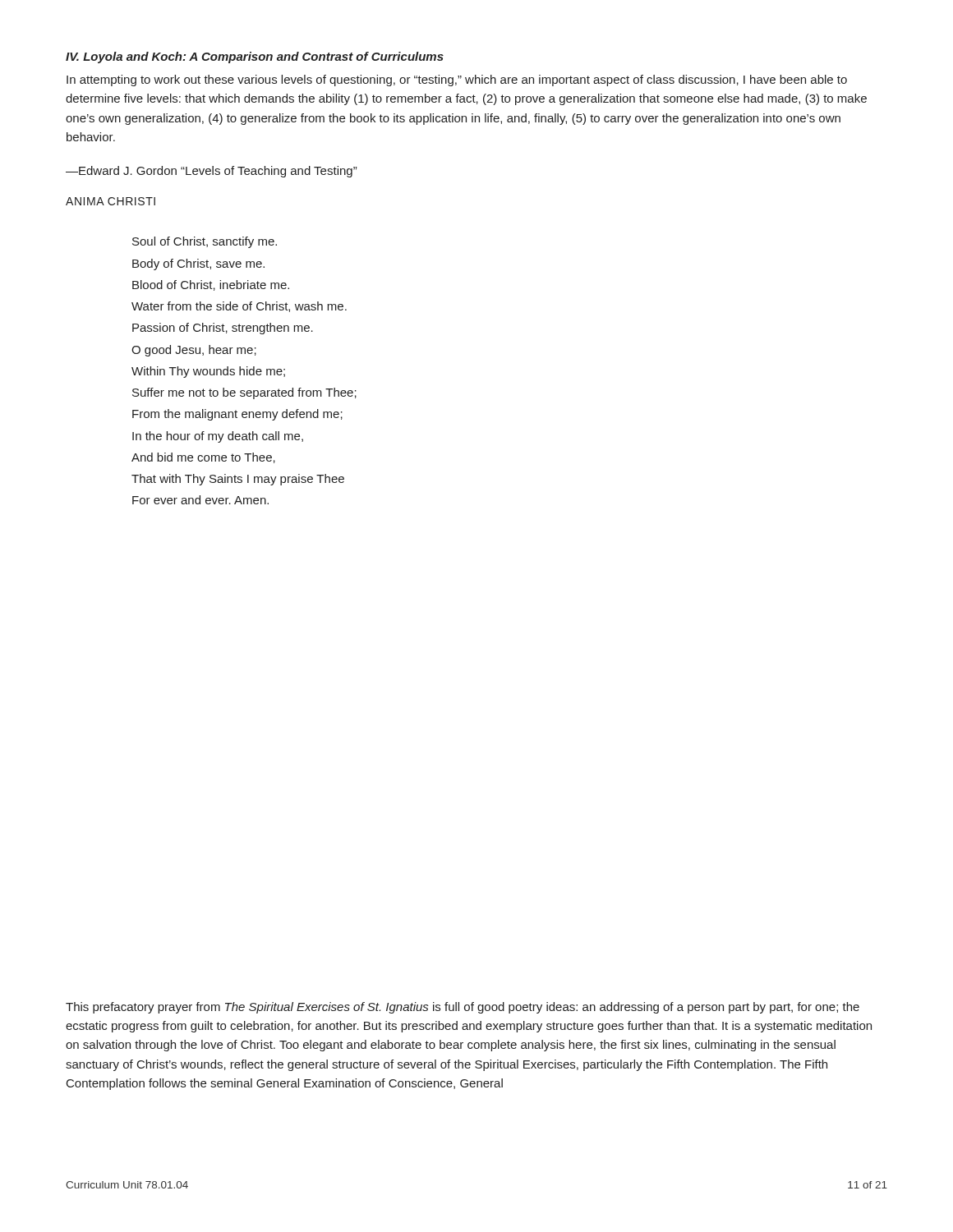
Task: Point to the block beginning "In attempting to work"
Action: click(466, 108)
